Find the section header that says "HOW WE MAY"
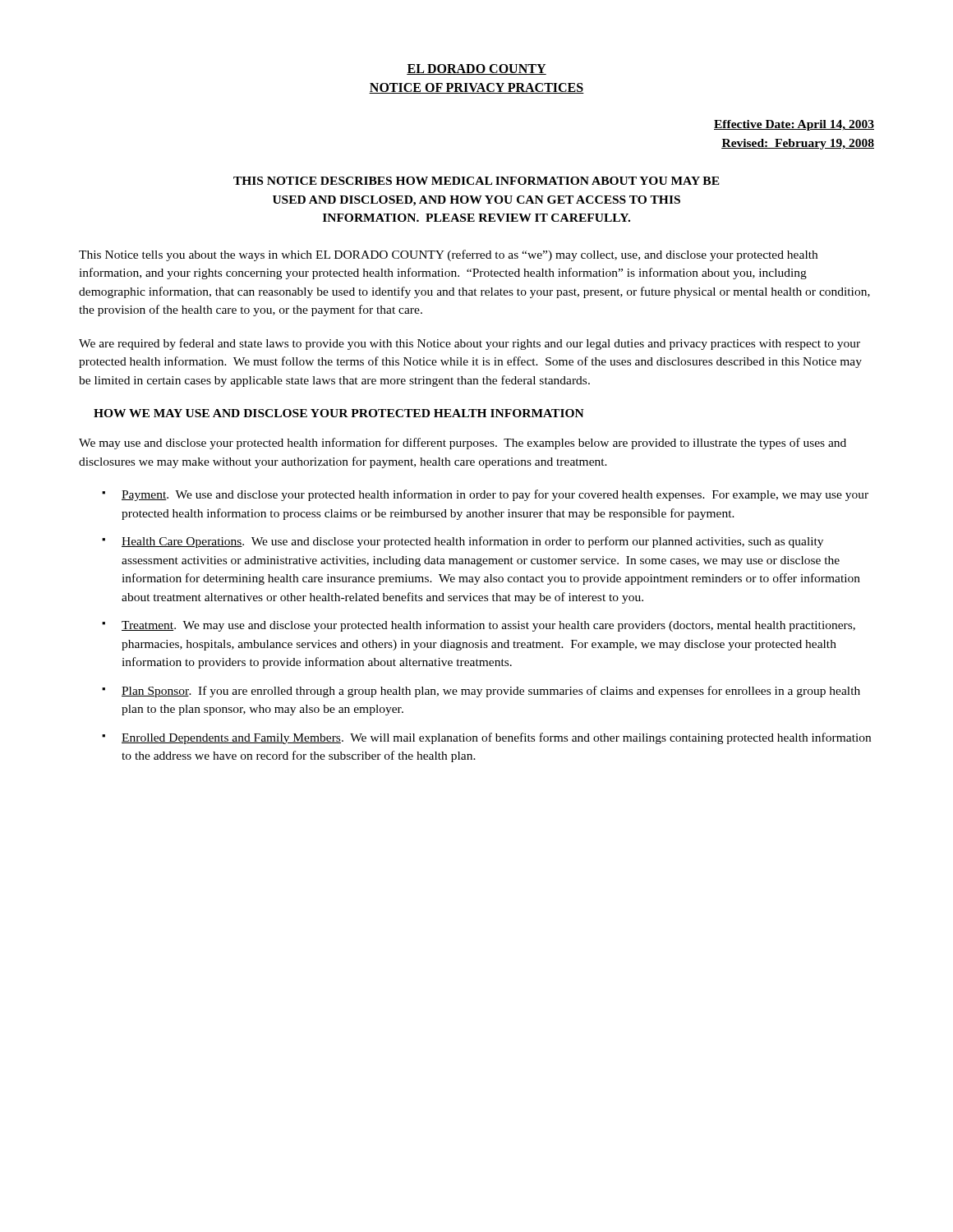The image size is (953, 1232). point(339,413)
